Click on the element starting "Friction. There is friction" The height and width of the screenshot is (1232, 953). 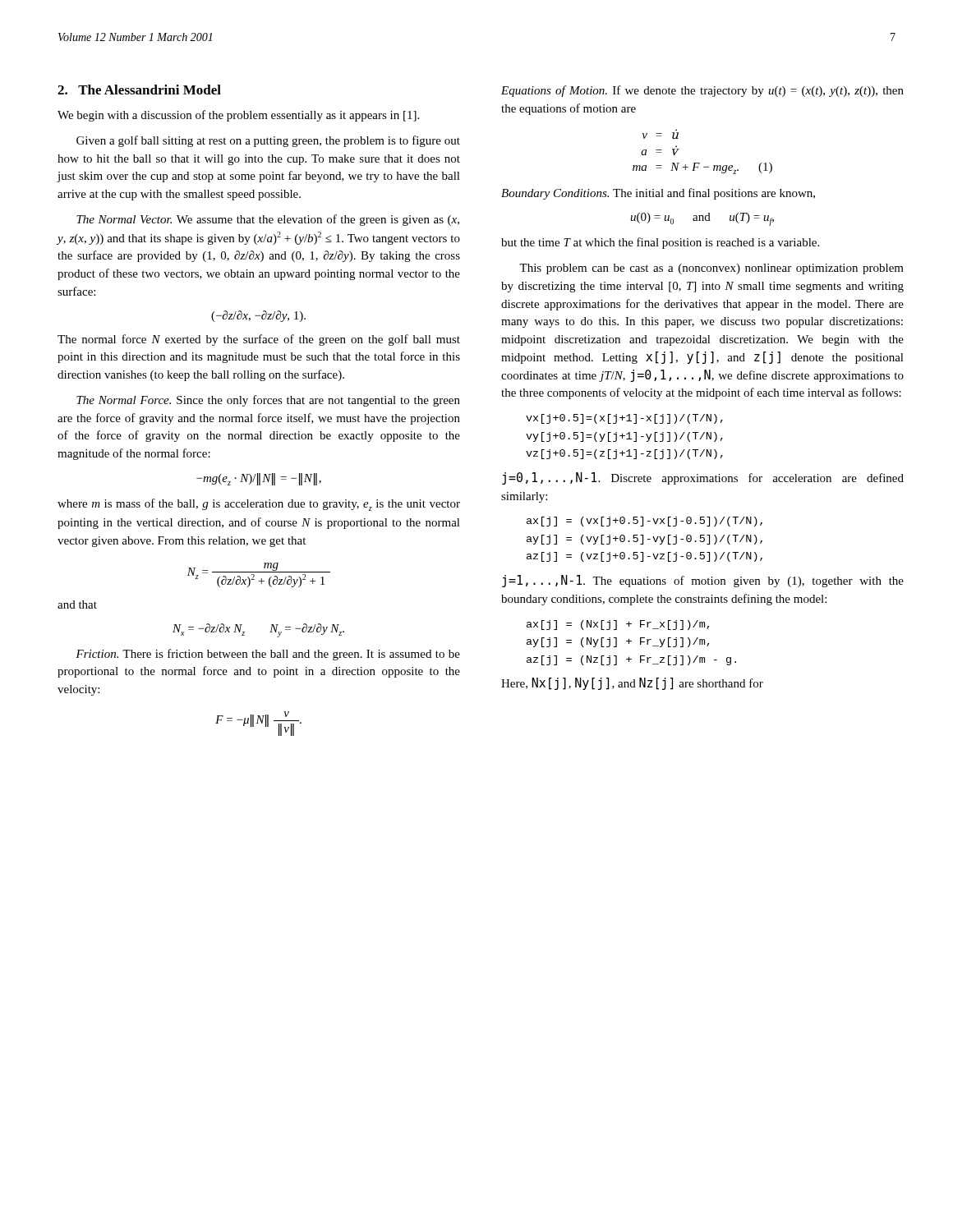point(259,672)
